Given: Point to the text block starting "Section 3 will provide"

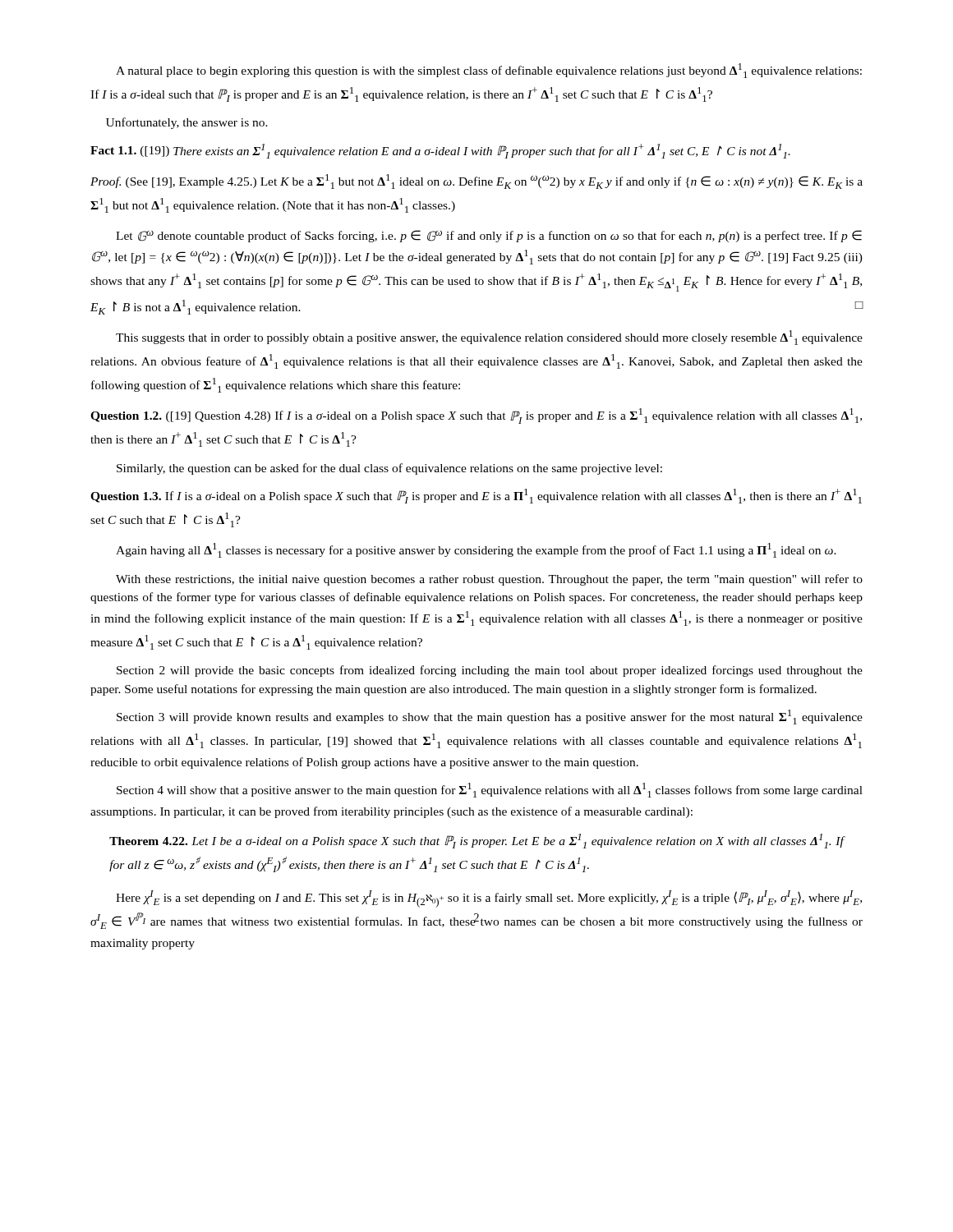Looking at the screenshot, I should click(476, 738).
